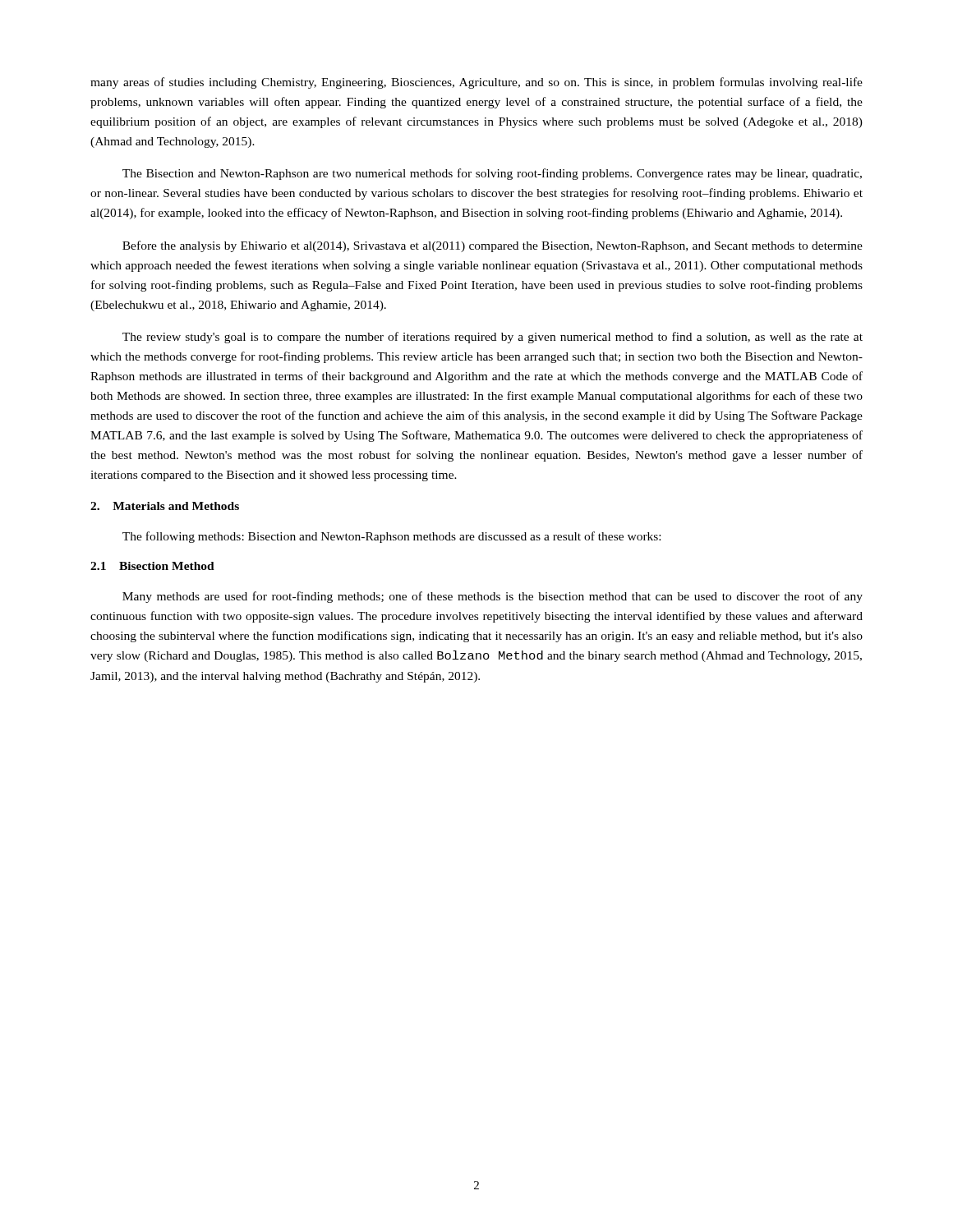Navigate to the text block starting "Before the analysis by Ehiwario"
The width and height of the screenshot is (953, 1232).
pos(476,275)
